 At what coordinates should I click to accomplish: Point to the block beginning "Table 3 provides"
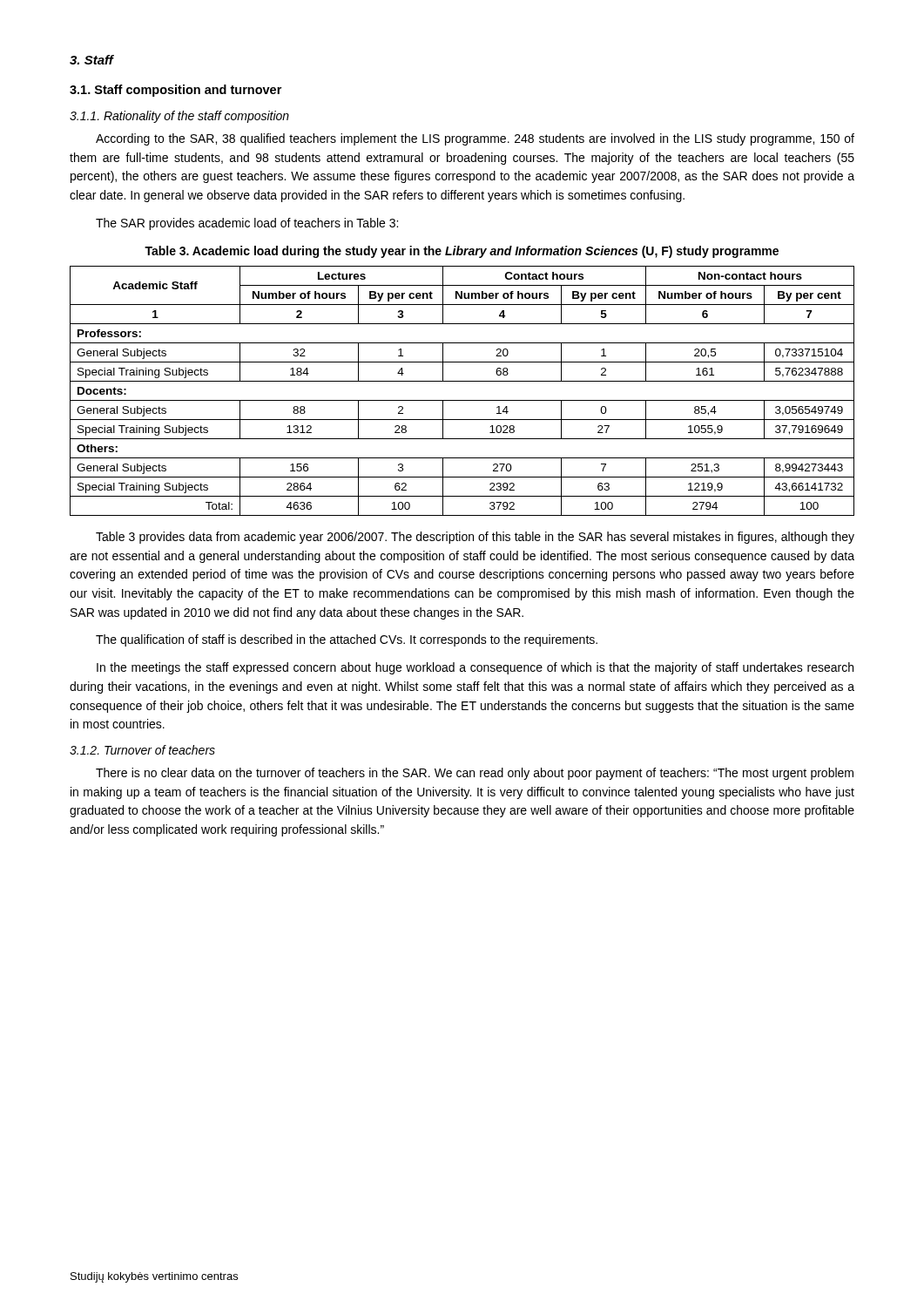pyautogui.click(x=462, y=575)
